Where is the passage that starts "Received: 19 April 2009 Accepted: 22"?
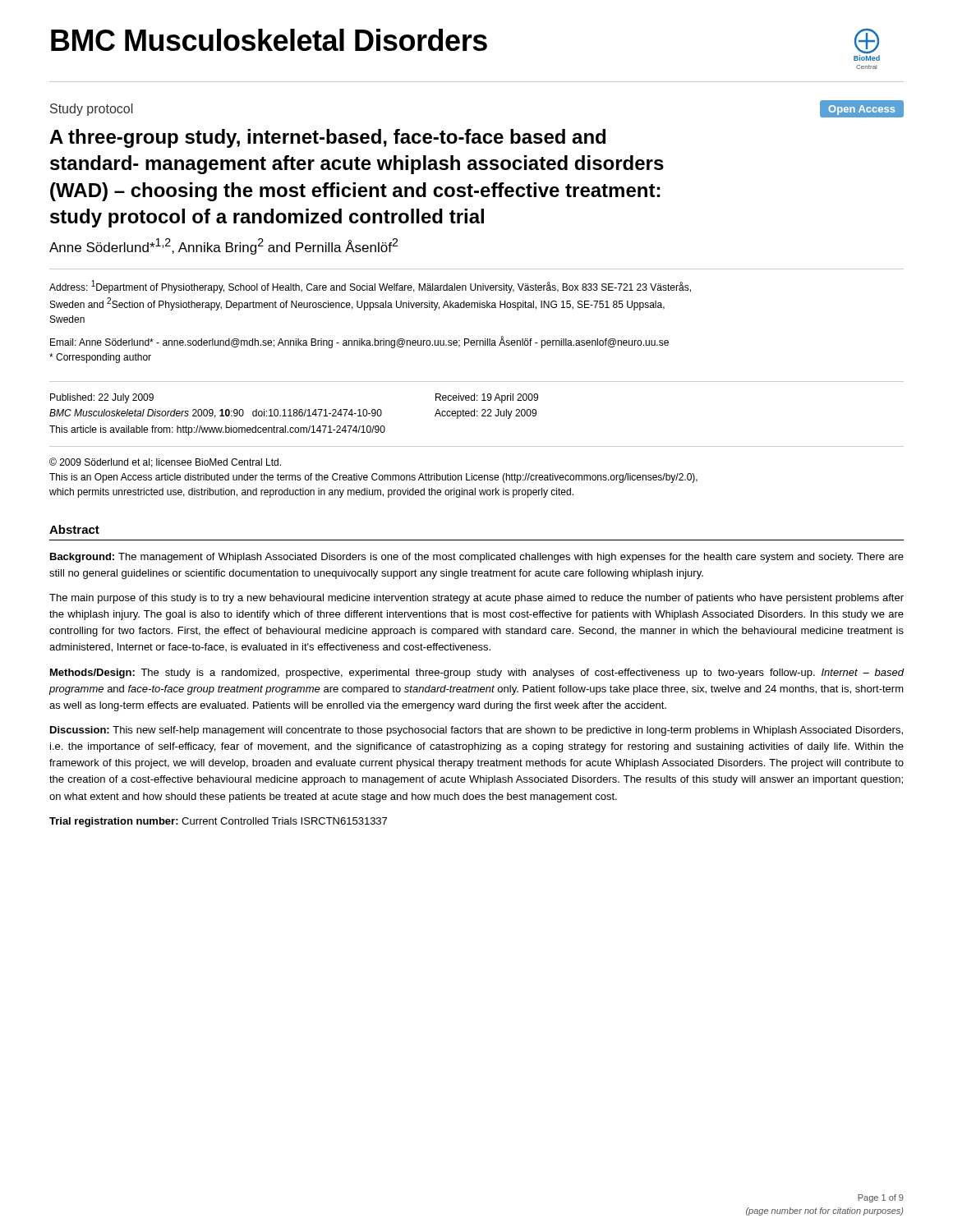Image resolution: width=953 pixels, height=1232 pixels. [487, 406]
